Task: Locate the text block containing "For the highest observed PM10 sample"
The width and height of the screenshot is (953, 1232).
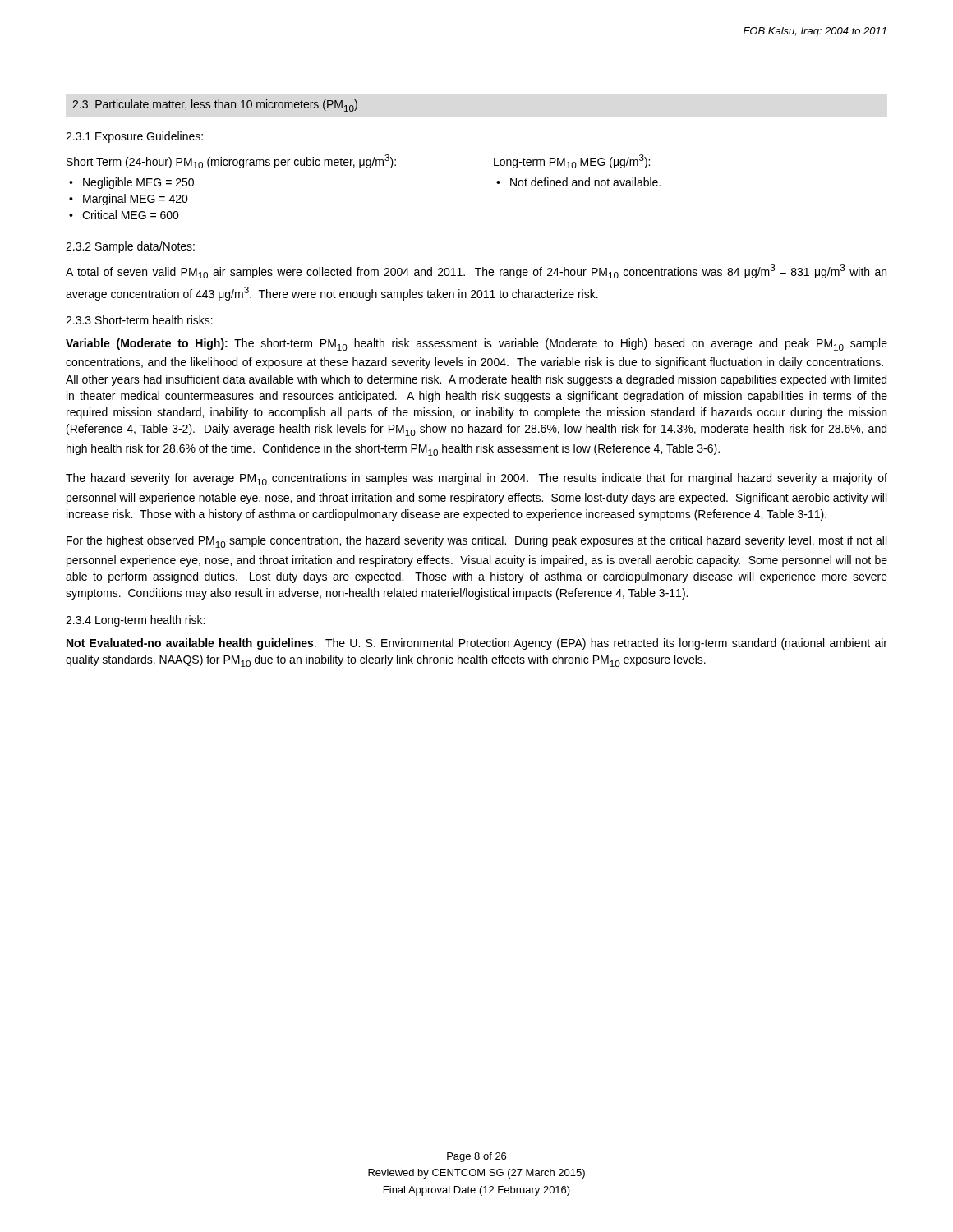Action: [476, 567]
